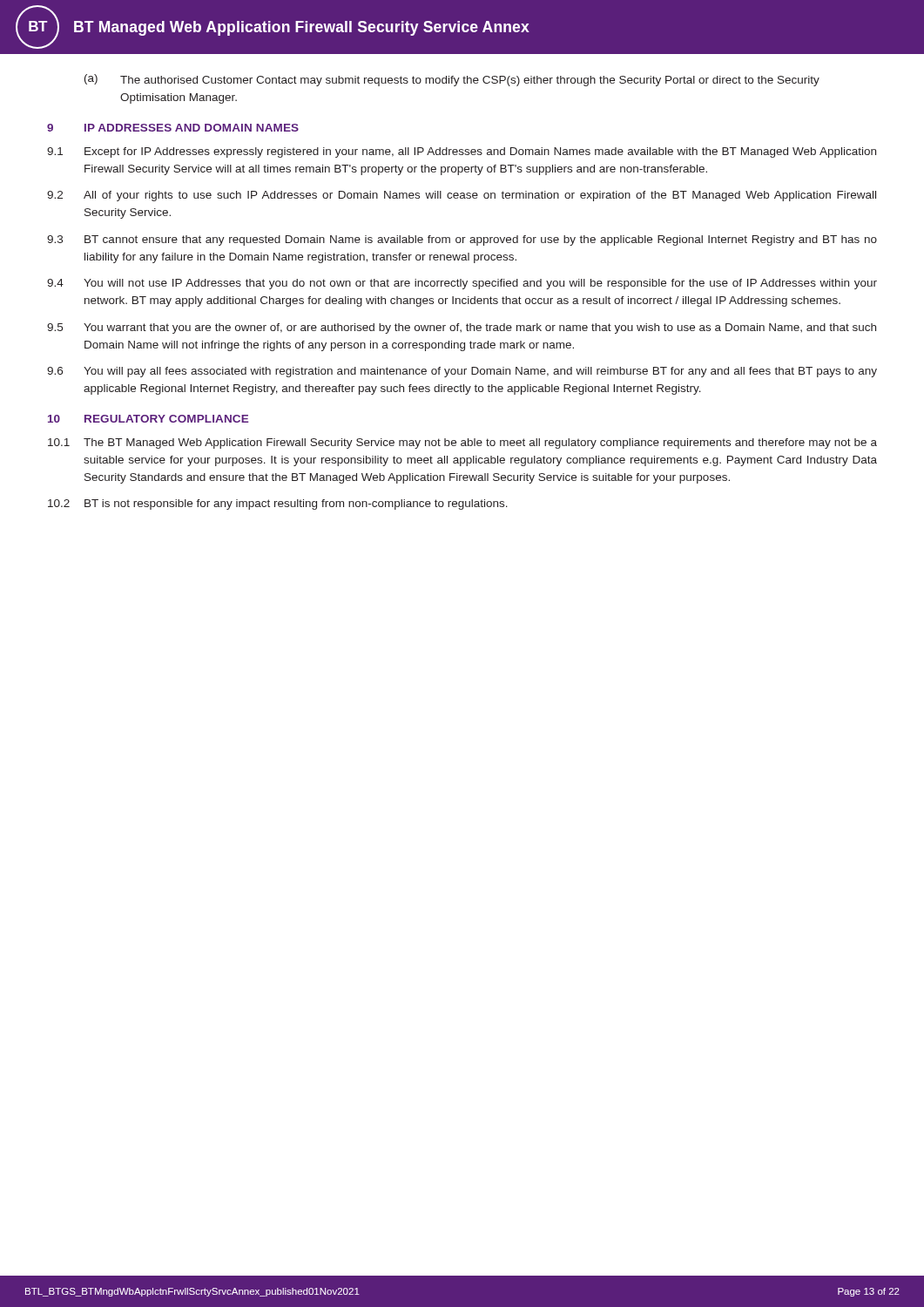Navigate to the text block starting "1 Except for IP"
The width and height of the screenshot is (924, 1307).
(x=462, y=160)
